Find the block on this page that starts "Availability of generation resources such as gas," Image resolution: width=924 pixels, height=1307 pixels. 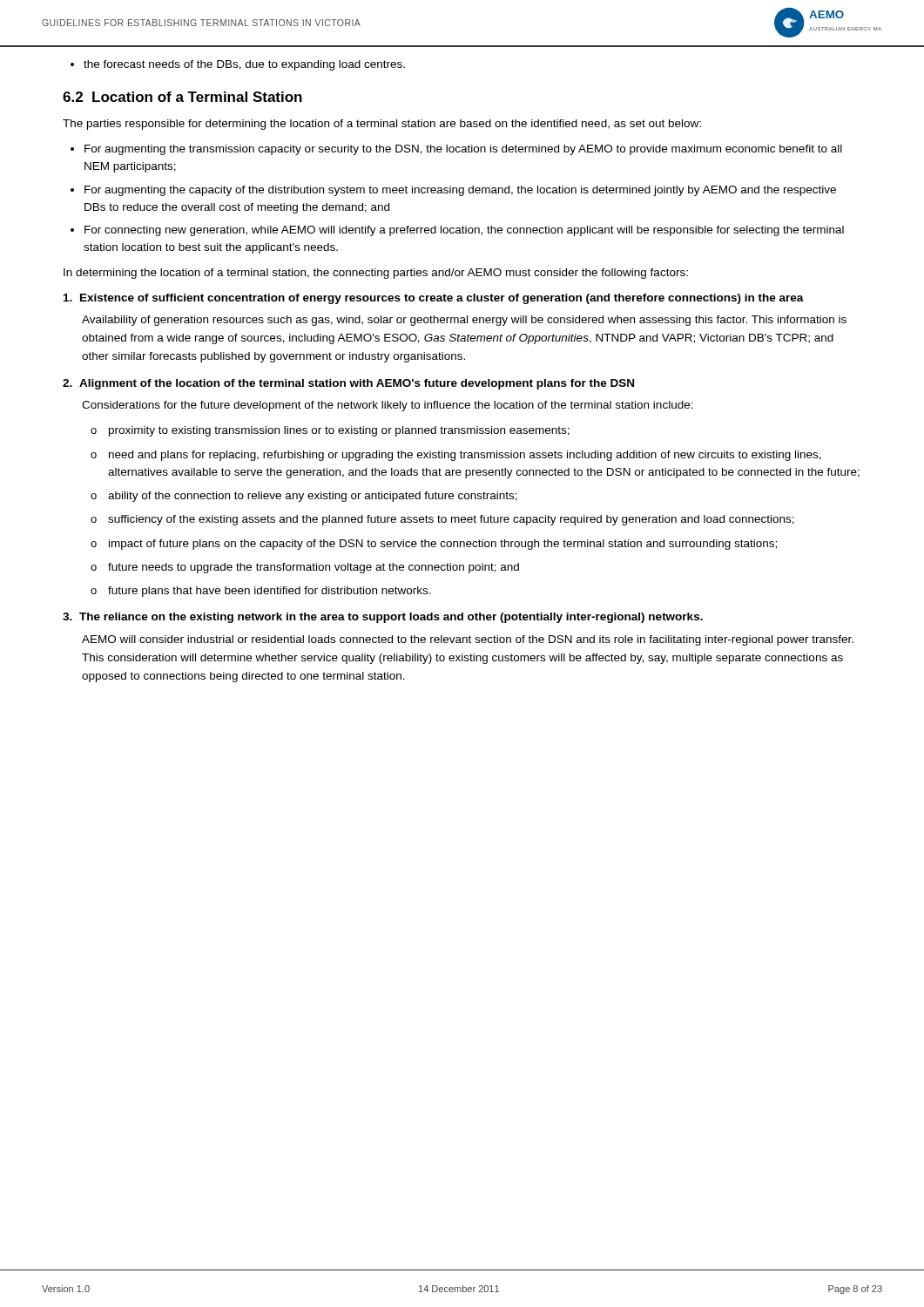tap(464, 338)
